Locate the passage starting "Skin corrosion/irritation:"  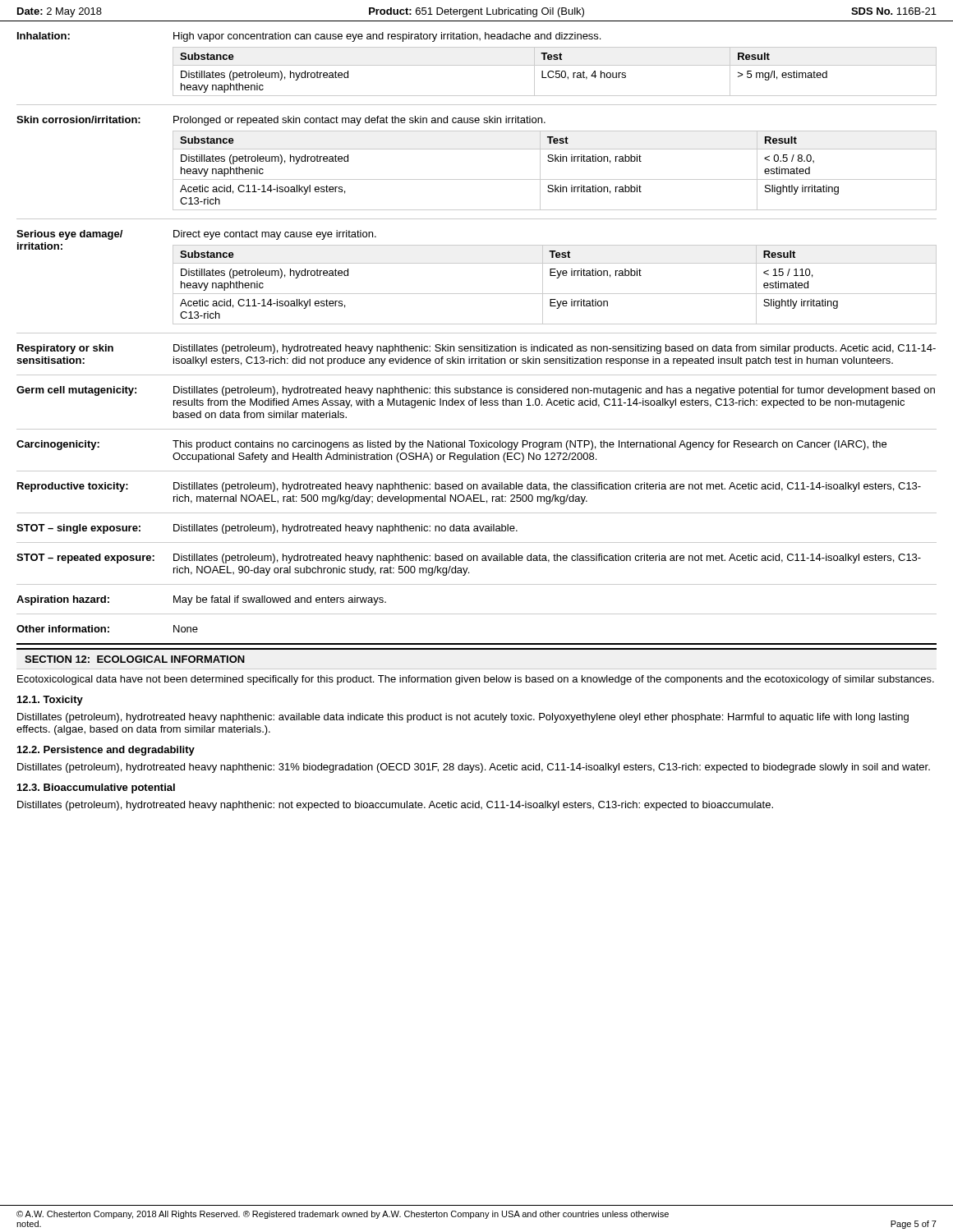pyautogui.click(x=79, y=120)
